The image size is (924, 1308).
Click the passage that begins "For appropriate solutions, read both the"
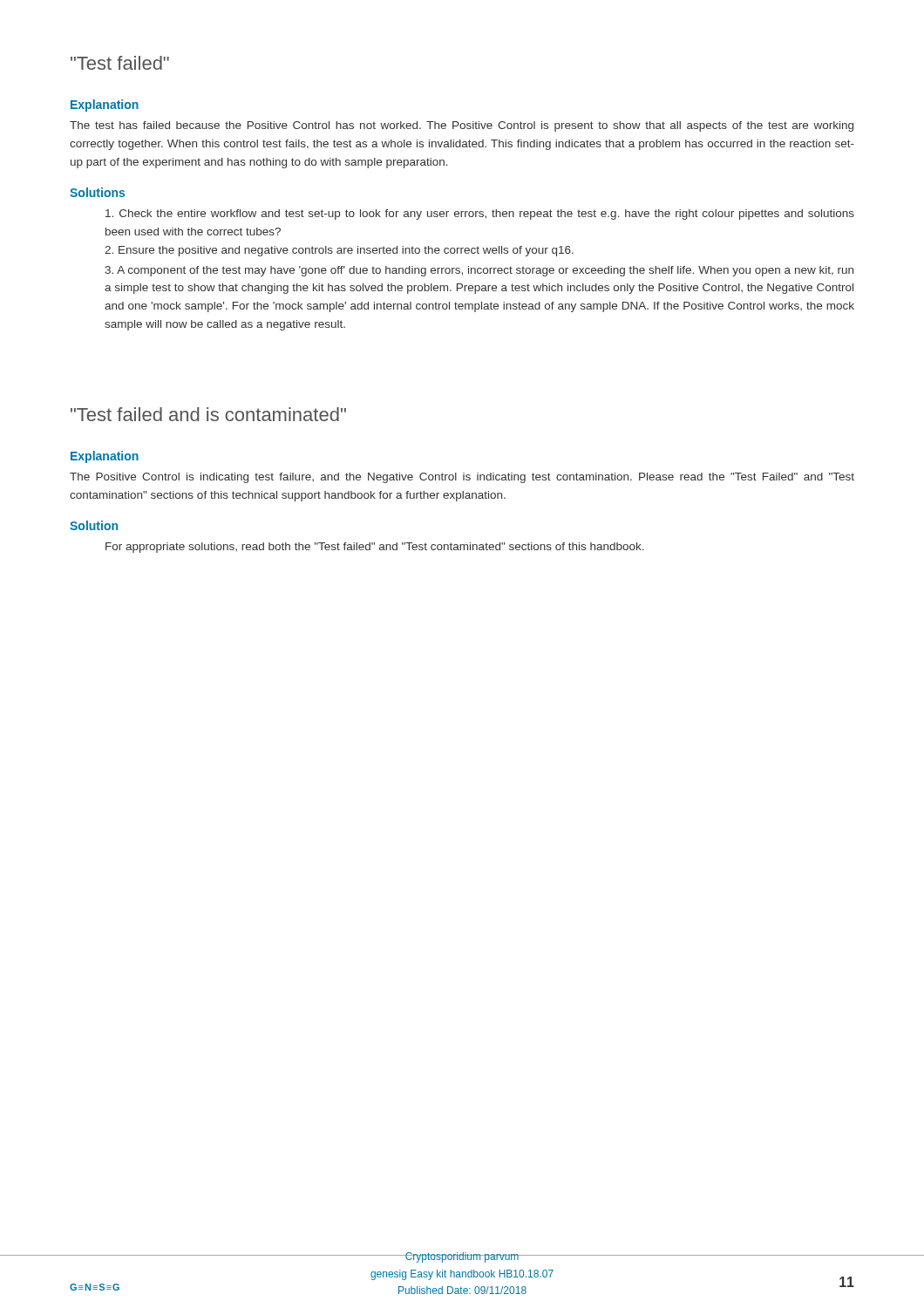pyautogui.click(x=375, y=546)
